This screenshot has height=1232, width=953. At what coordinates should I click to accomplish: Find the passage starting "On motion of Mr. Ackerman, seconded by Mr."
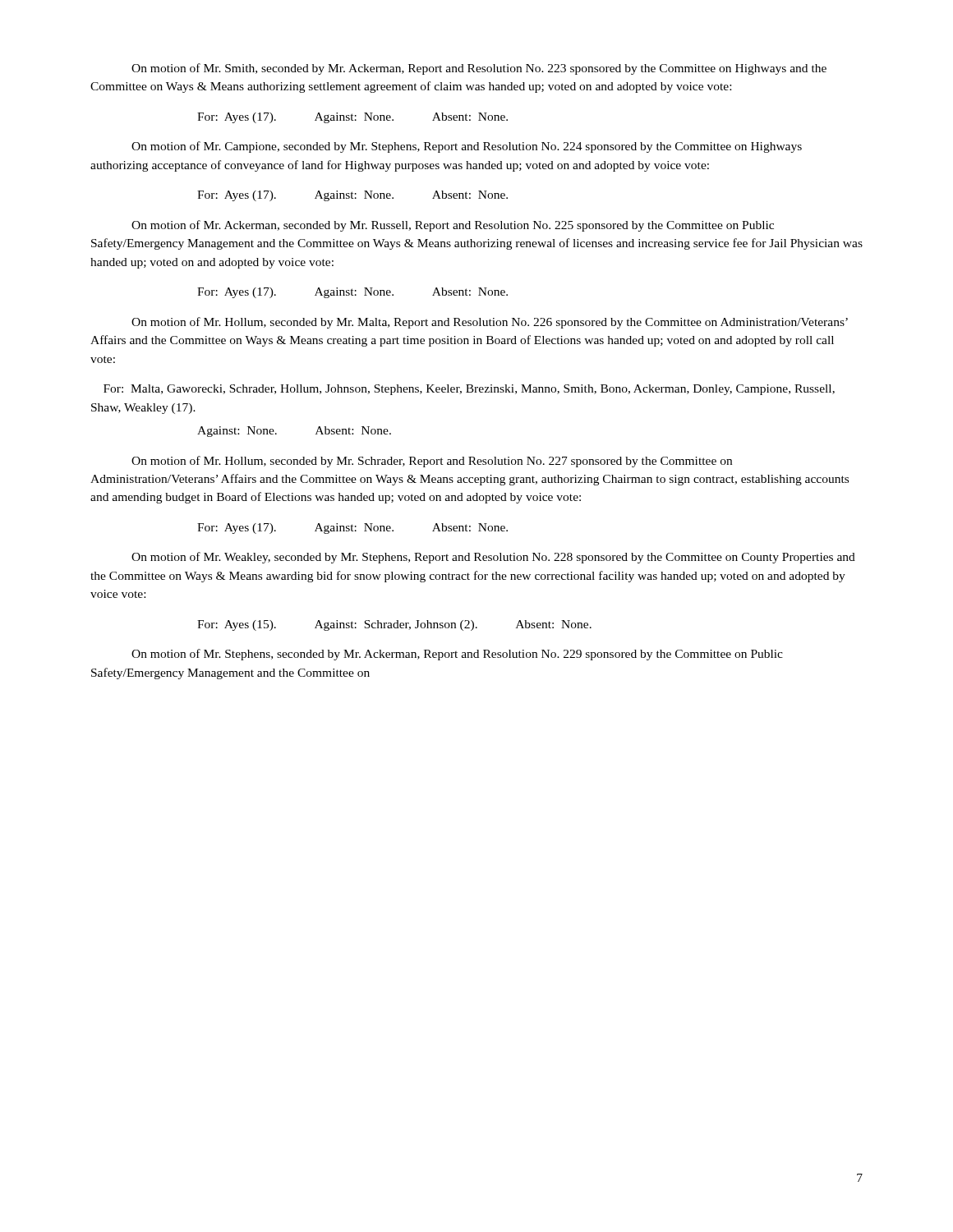[476, 244]
